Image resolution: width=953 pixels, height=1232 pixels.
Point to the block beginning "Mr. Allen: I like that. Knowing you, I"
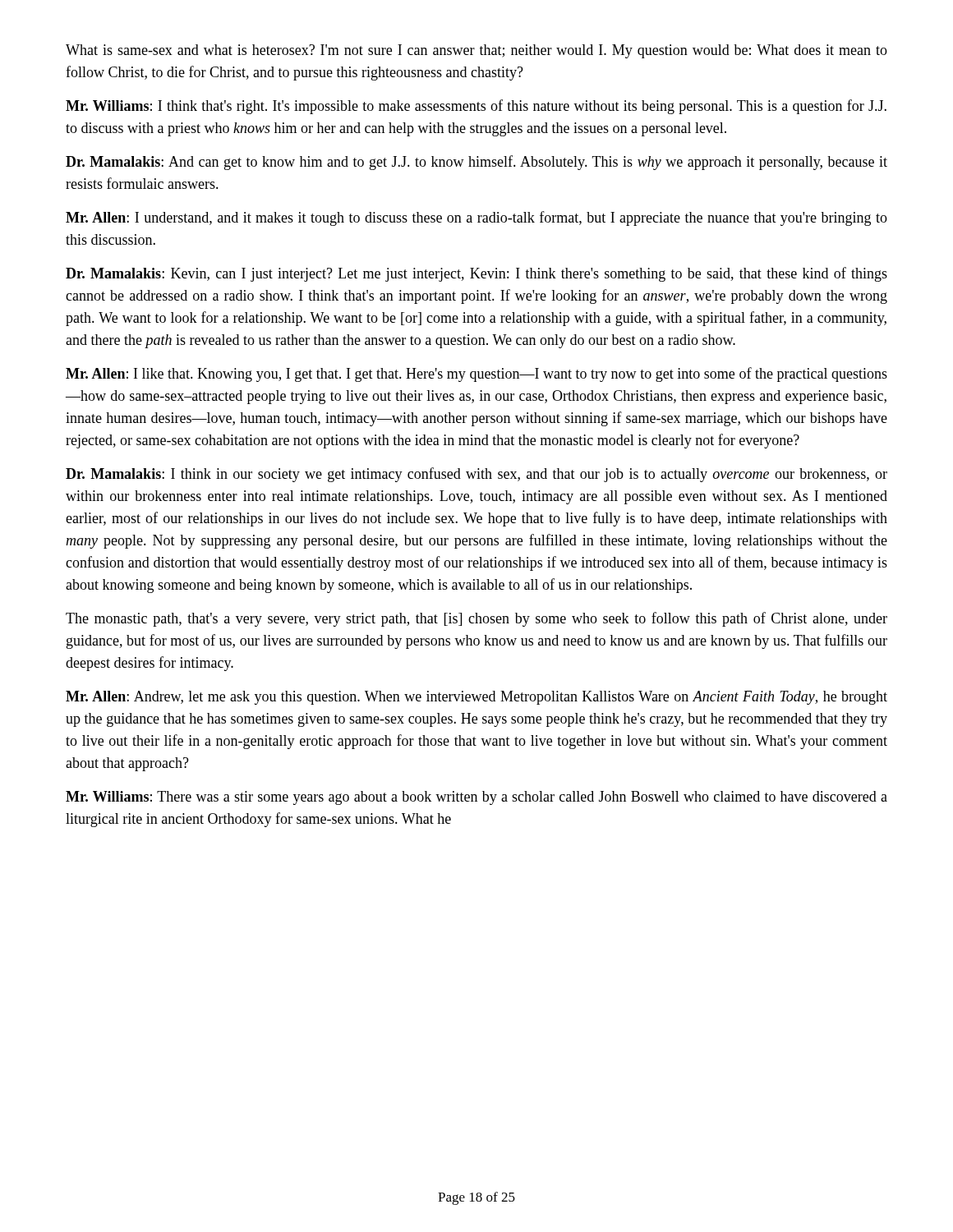[x=476, y=407]
